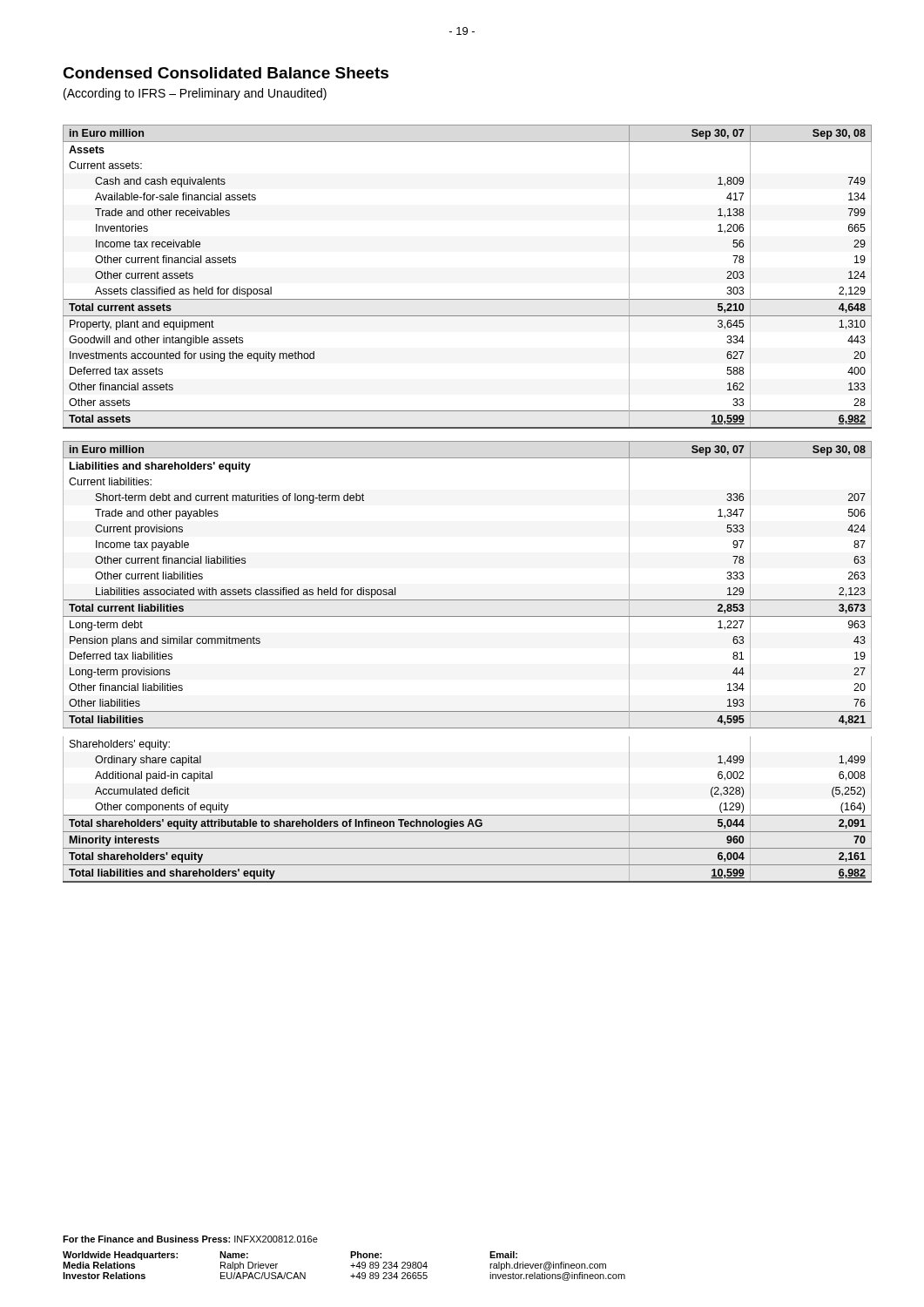Find "(According to IFRS – Preliminary and Unaudited)" on this page

[x=195, y=93]
